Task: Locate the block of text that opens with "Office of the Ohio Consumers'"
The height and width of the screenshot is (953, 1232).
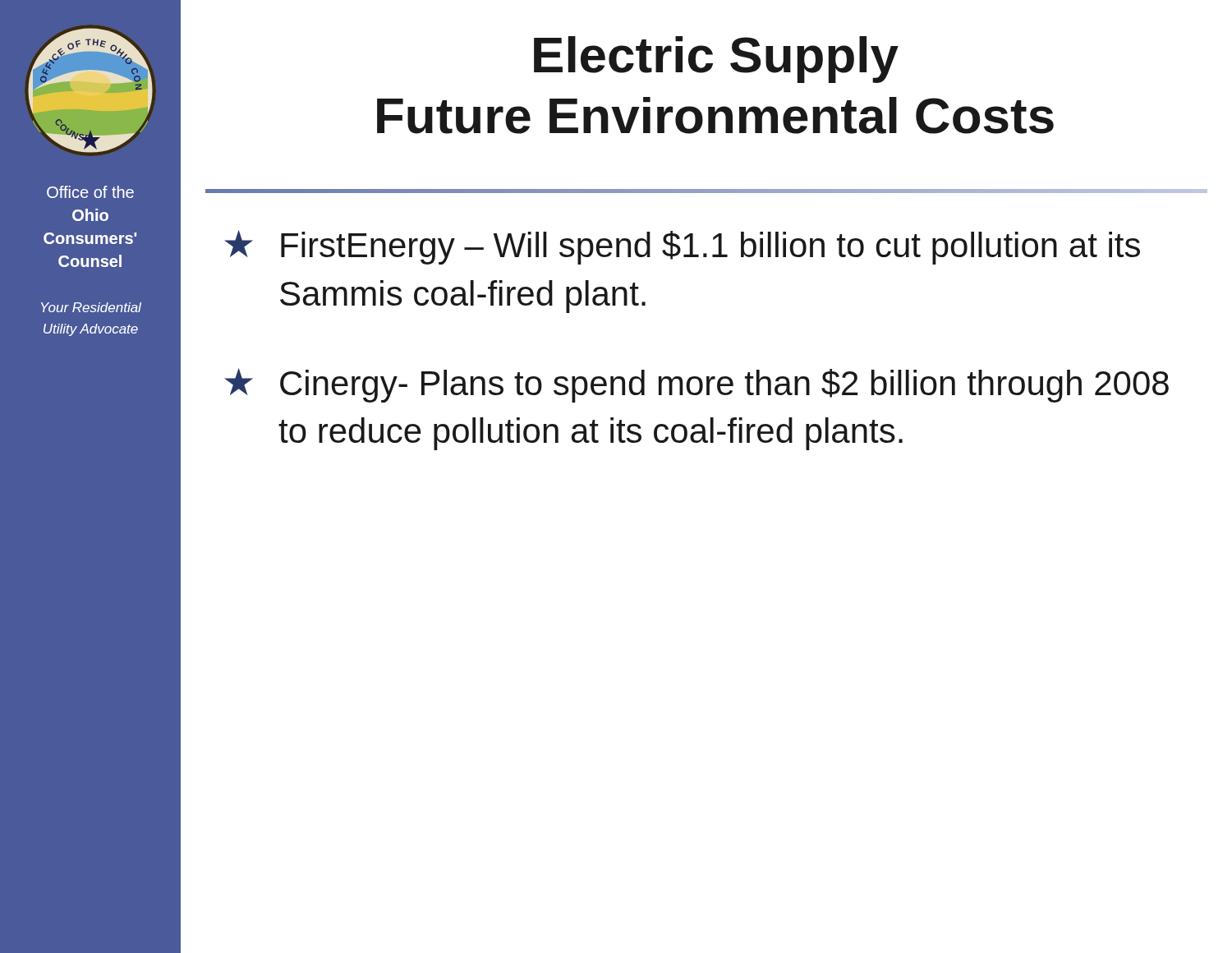Action: pyautogui.click(x=90, y=227)
